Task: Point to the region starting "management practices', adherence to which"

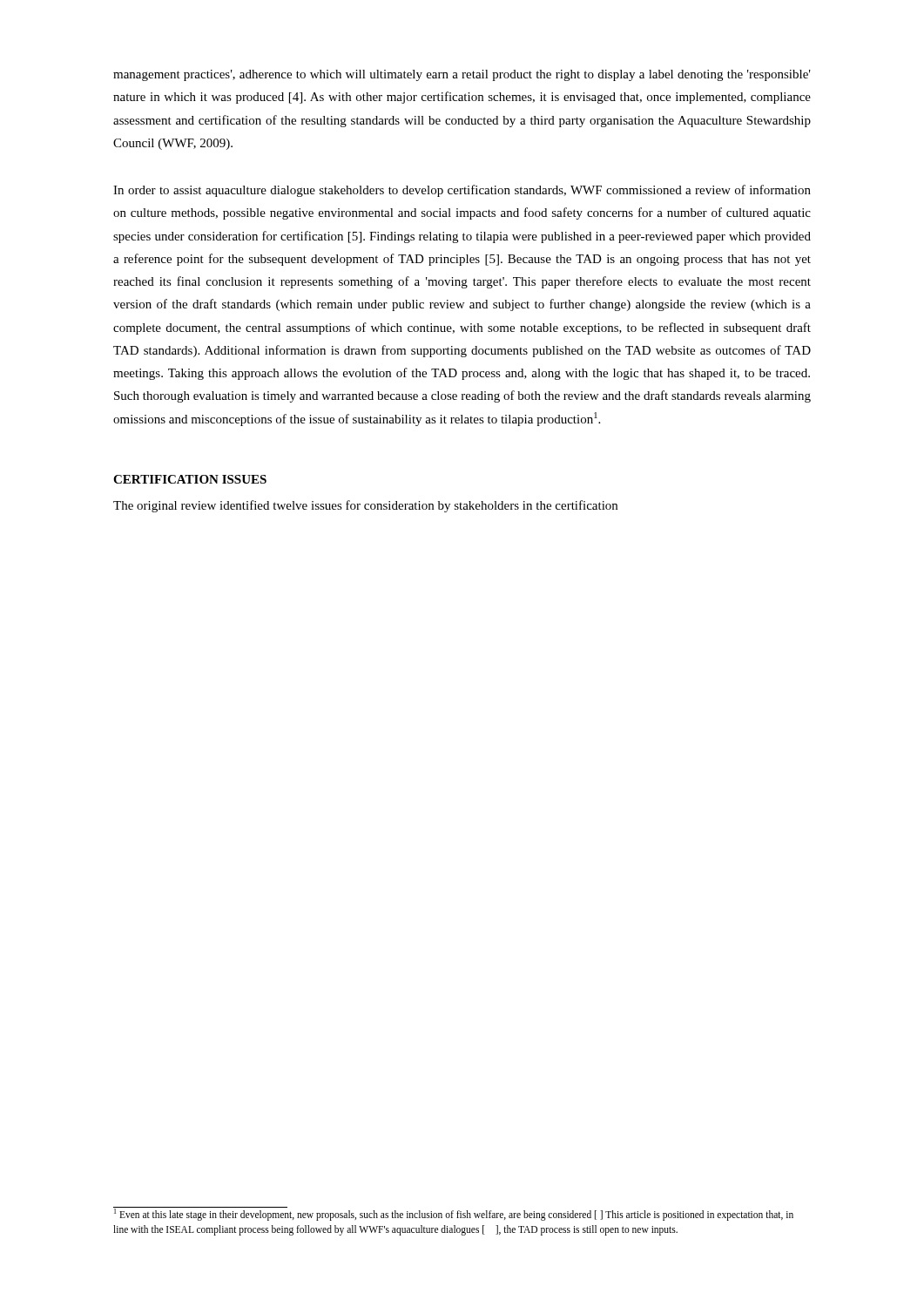Action: 462,108
